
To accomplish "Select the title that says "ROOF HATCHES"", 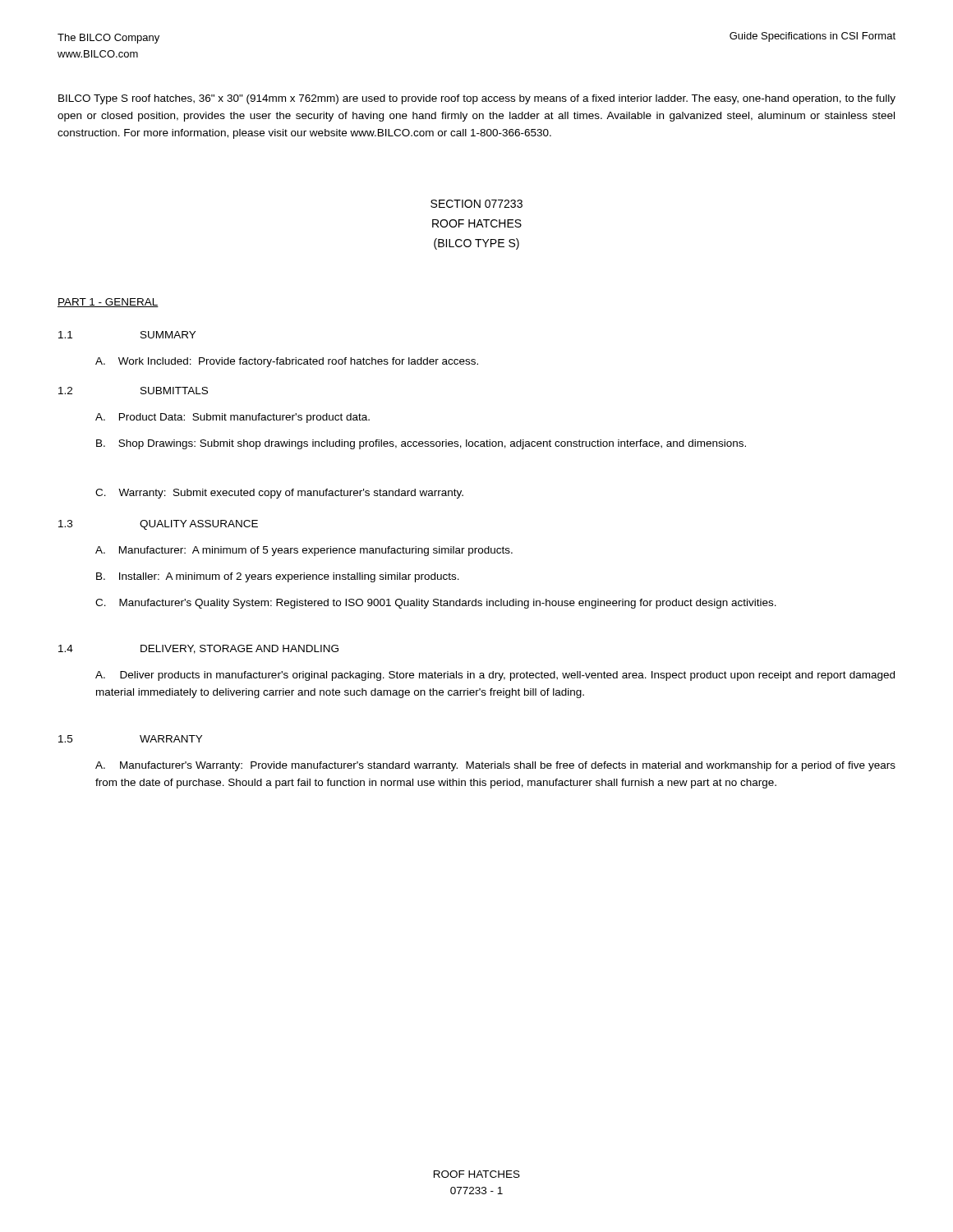I will click(x=476, y=223).
